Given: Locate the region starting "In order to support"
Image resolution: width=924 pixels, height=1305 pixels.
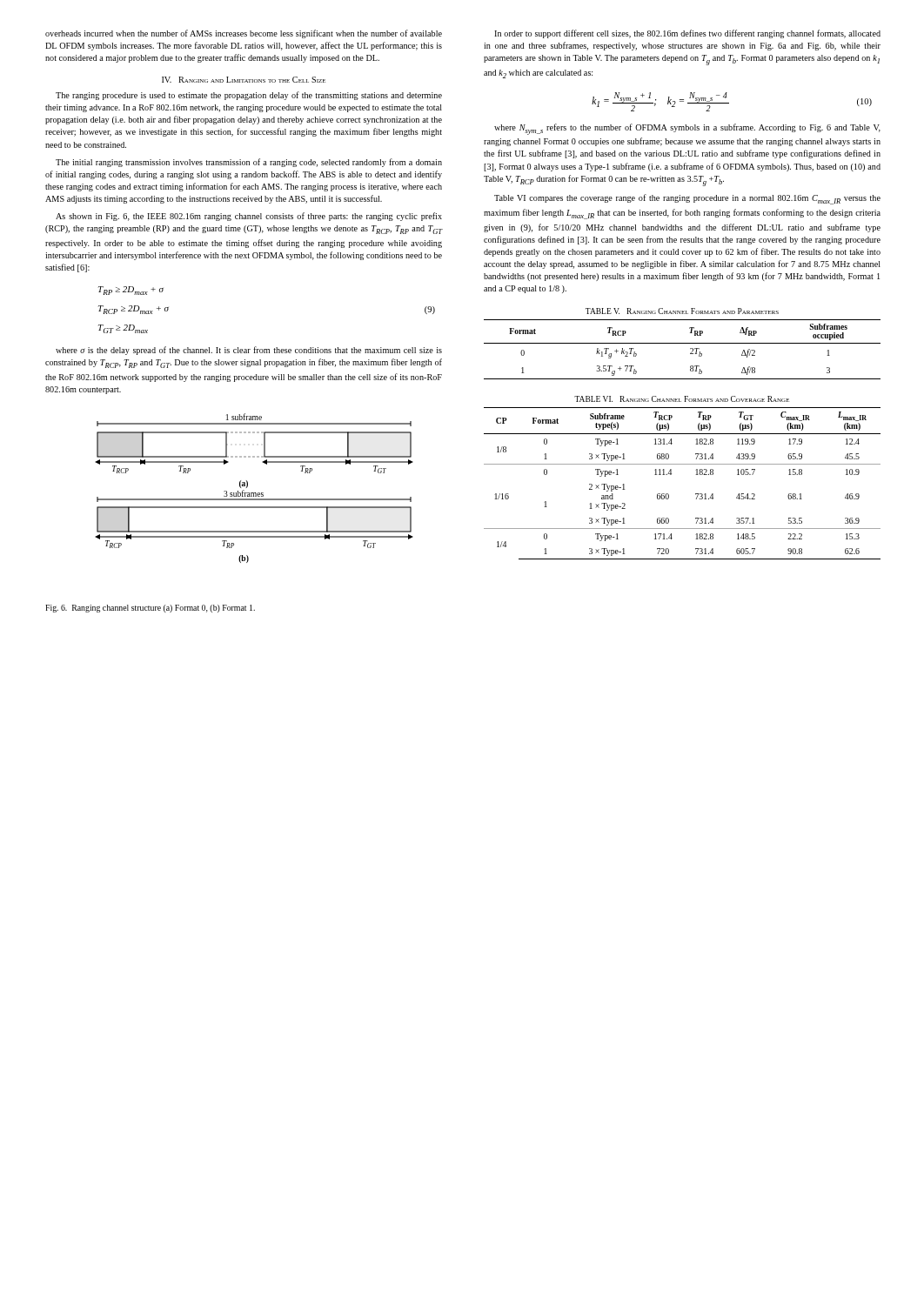Looking at the screenshot, I should click(682, 54).
